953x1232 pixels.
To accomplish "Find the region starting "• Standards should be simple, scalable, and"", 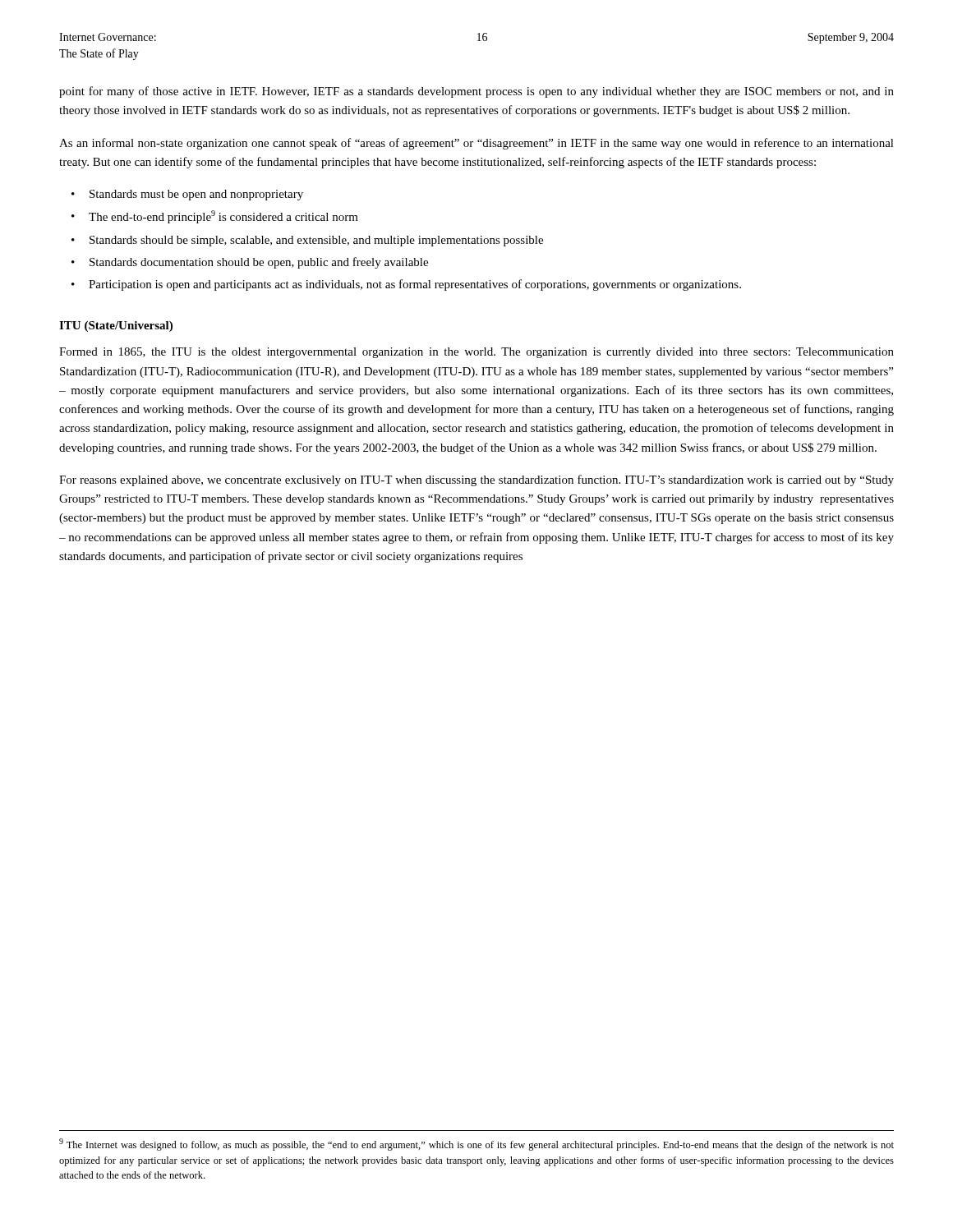I will coord(307,240).
